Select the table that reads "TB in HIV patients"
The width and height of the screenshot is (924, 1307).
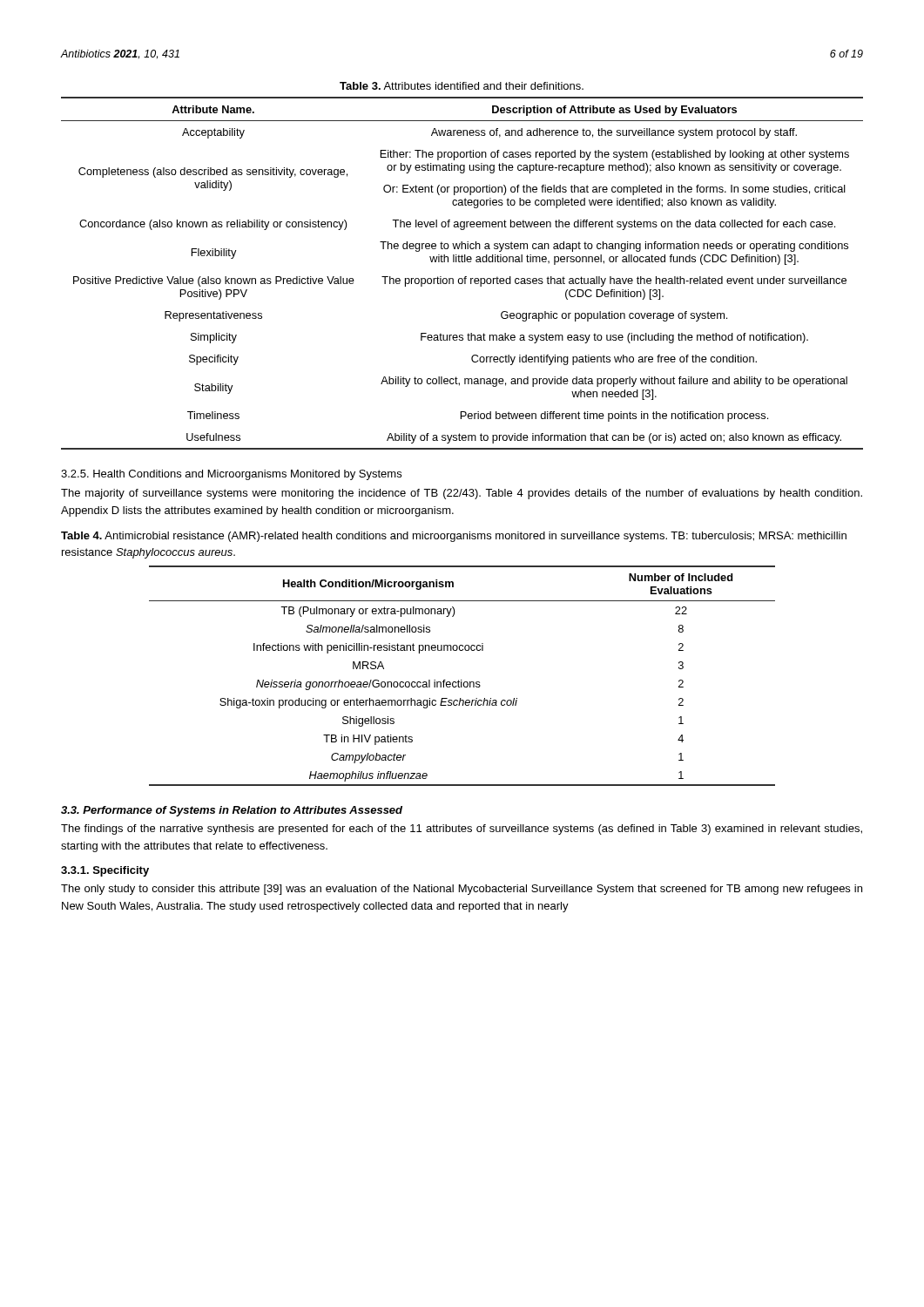462,676
